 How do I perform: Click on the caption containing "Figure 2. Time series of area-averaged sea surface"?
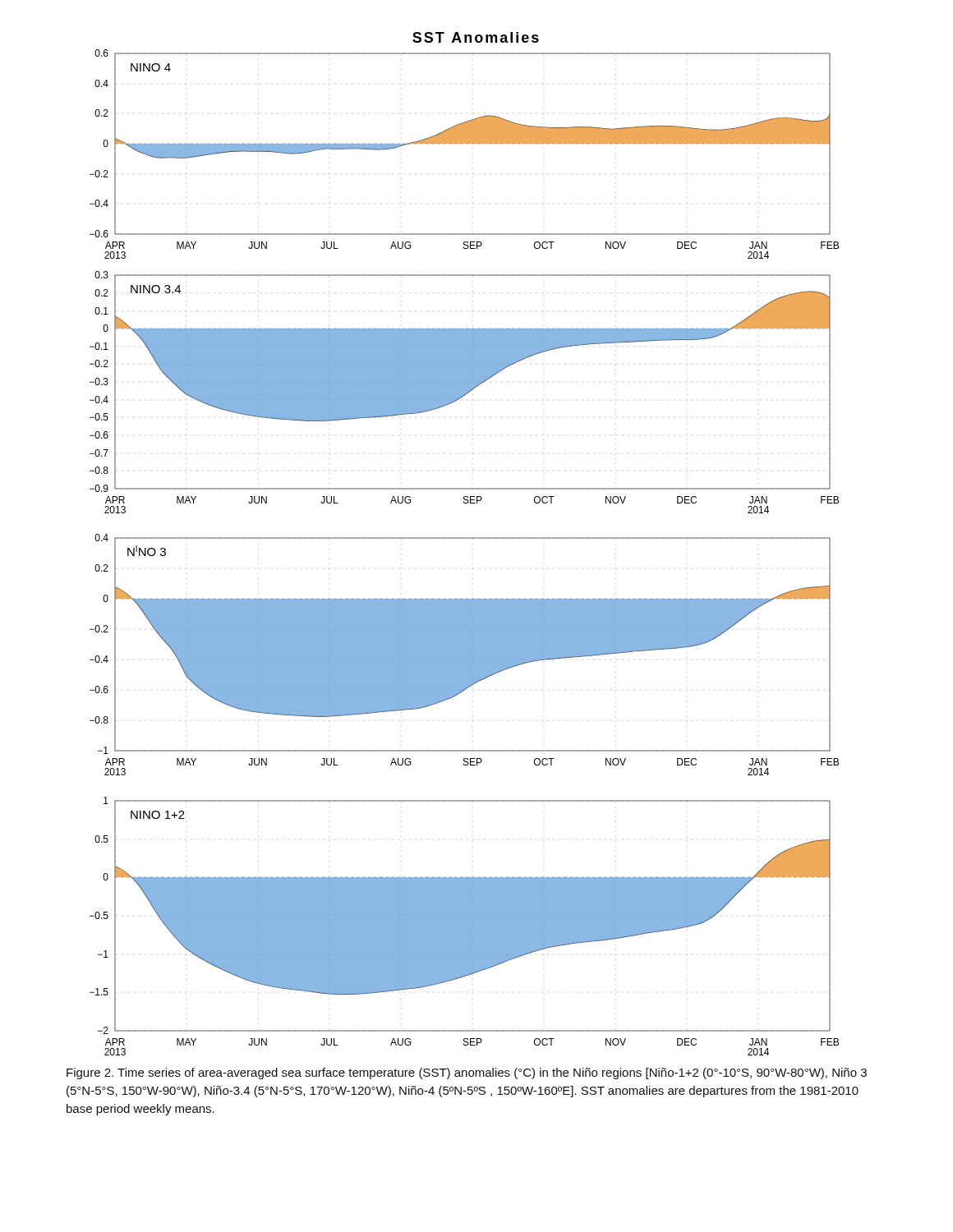(466, 1090)
